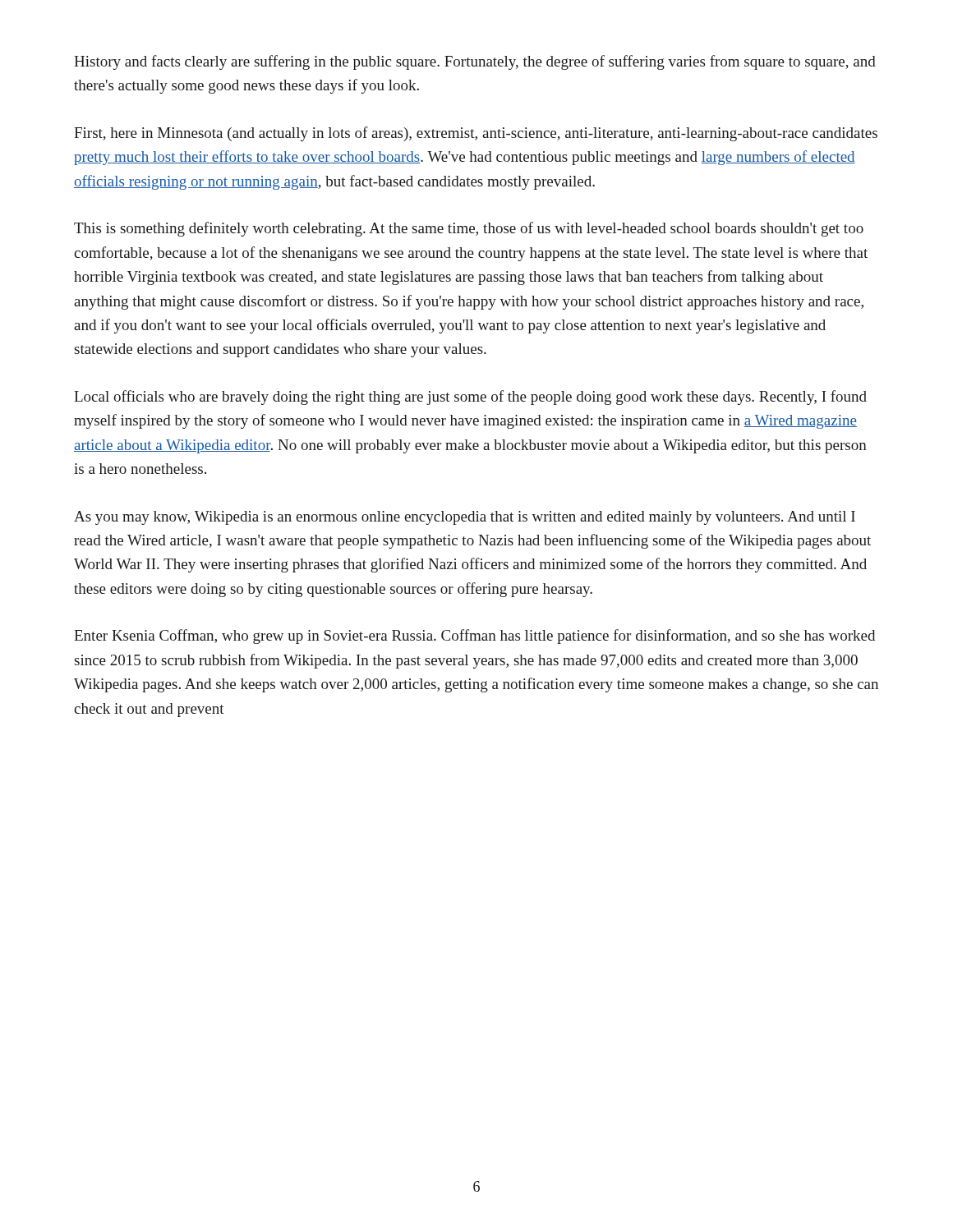This screenshot has width=953, height=1232.
Task: Where is the passage that starts "Enter Ksenia Coffman, who"?
Action: [x=476, y=672]
